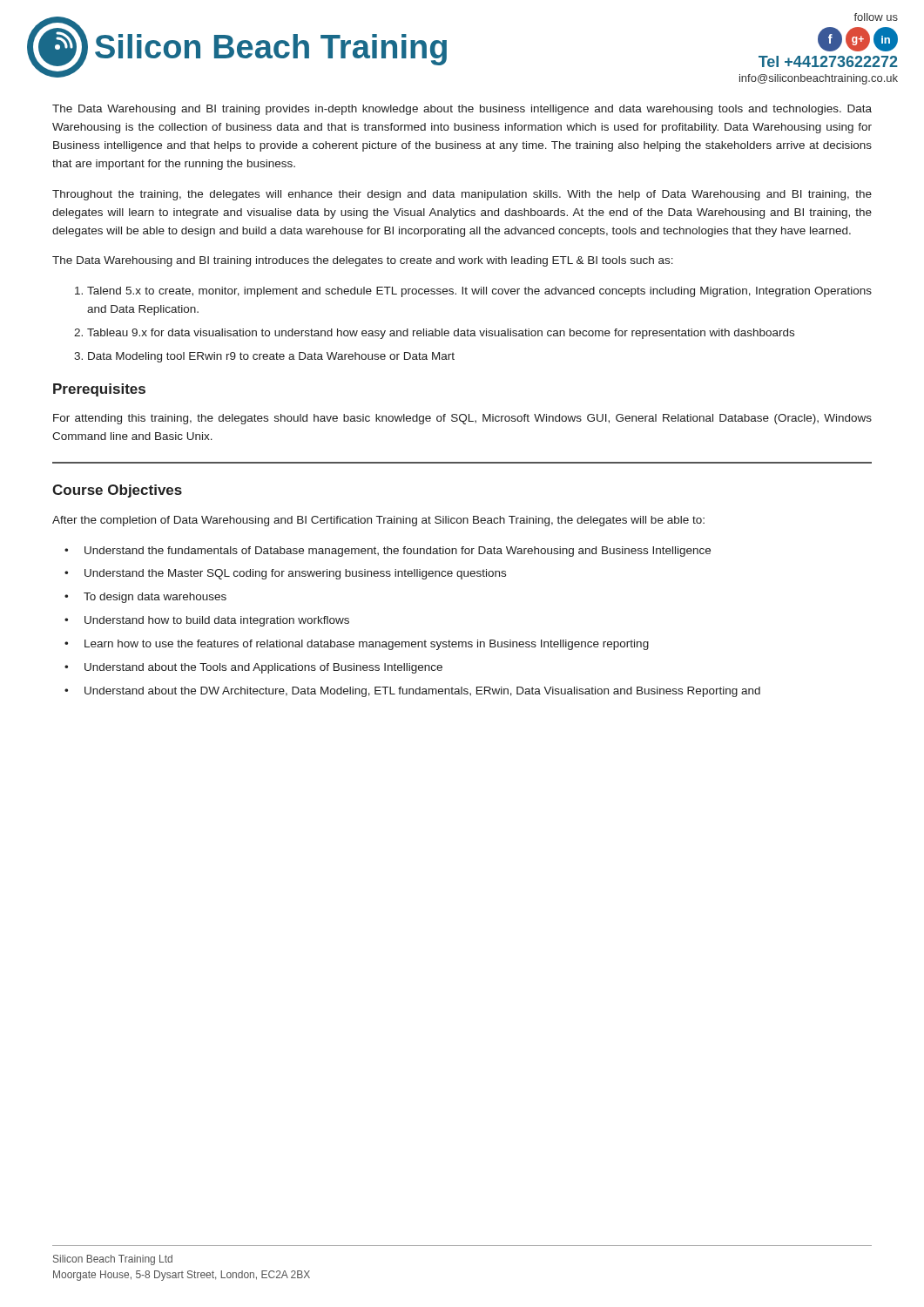This screenshot has width=924, height=1307.
Task: Select the section header that reads "Course Objectives"
Action: pyautogui.click(x=117, y=490)
